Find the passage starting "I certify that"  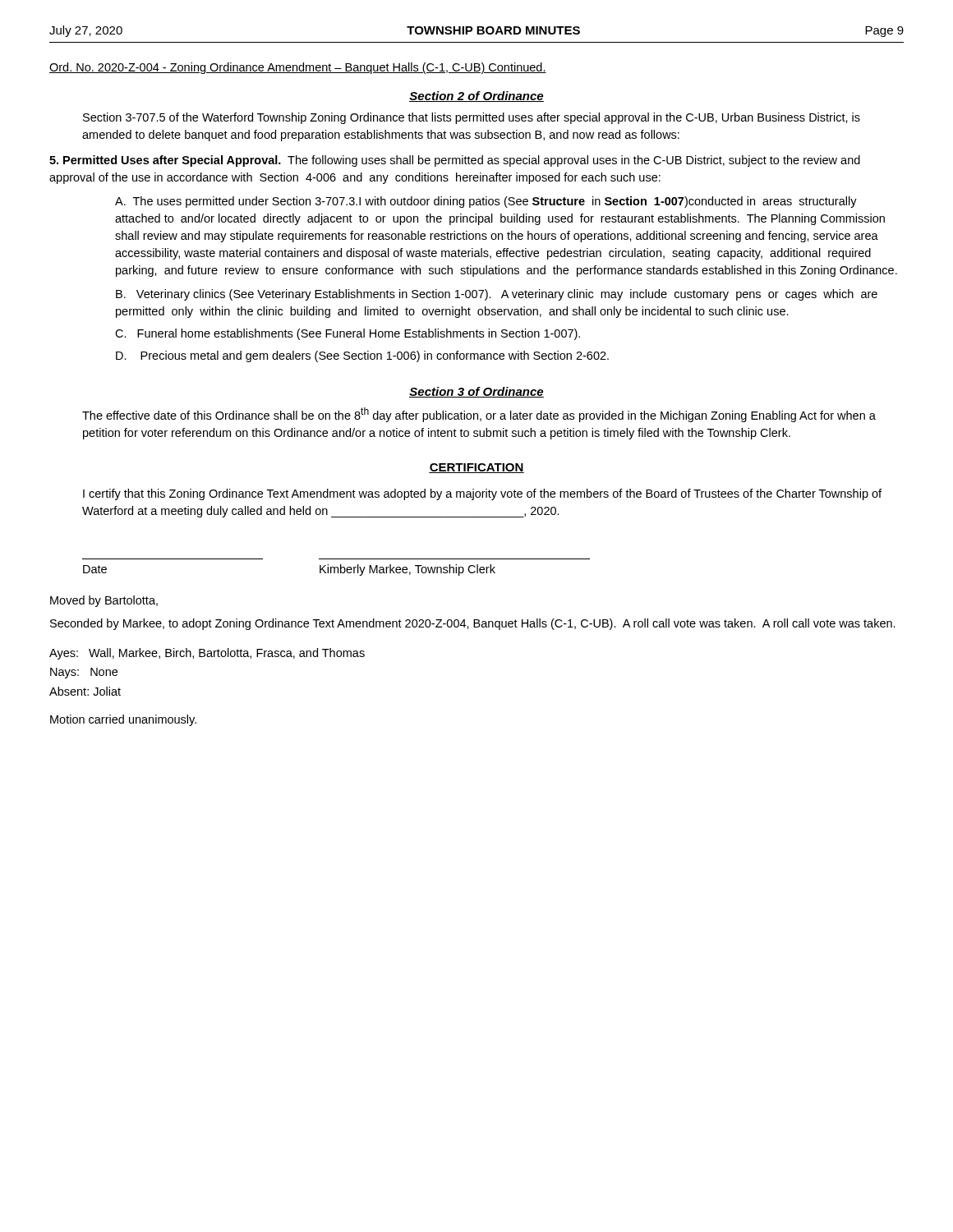click(x=482, y=502)
